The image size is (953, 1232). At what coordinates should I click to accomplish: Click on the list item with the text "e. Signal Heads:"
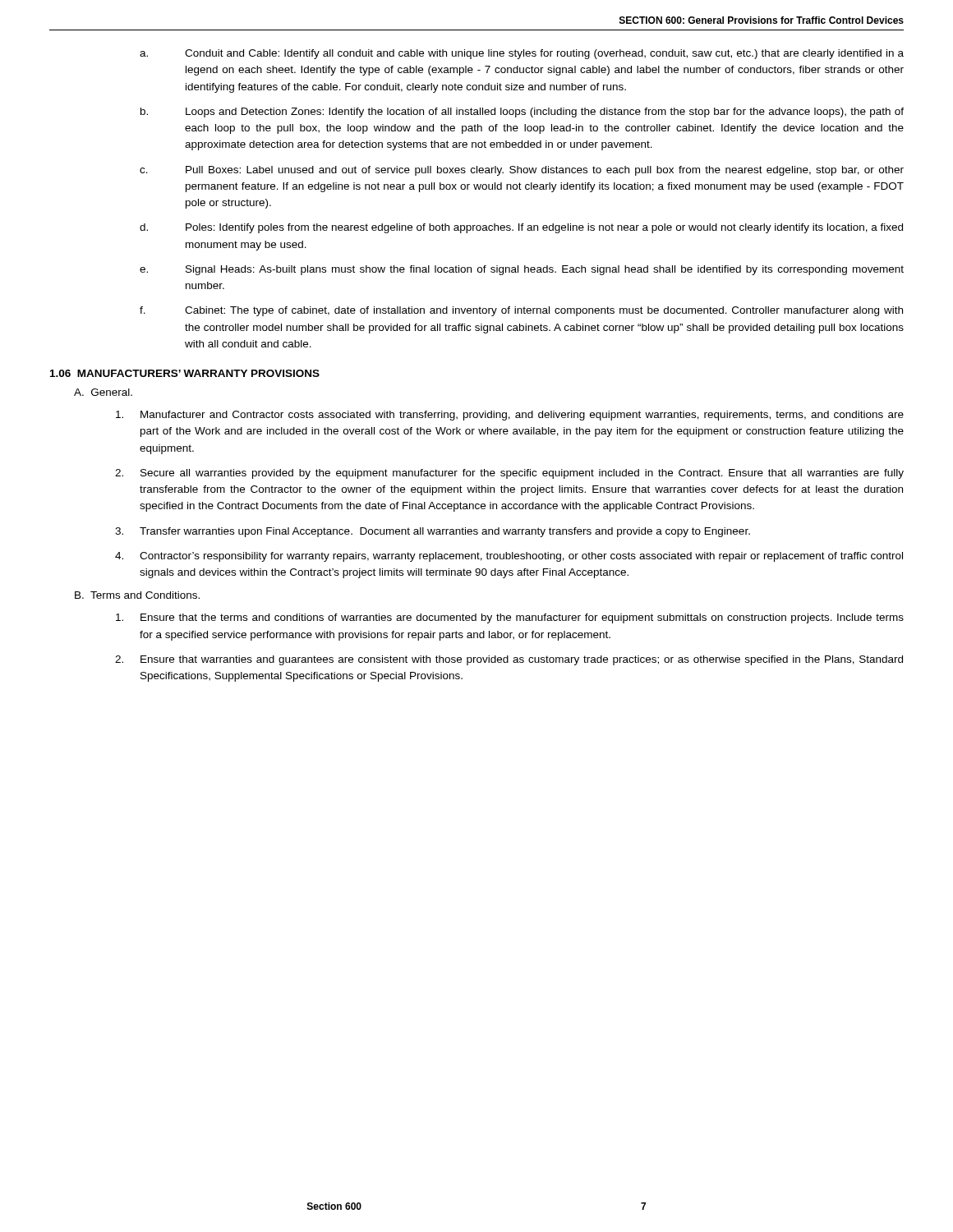522,278
